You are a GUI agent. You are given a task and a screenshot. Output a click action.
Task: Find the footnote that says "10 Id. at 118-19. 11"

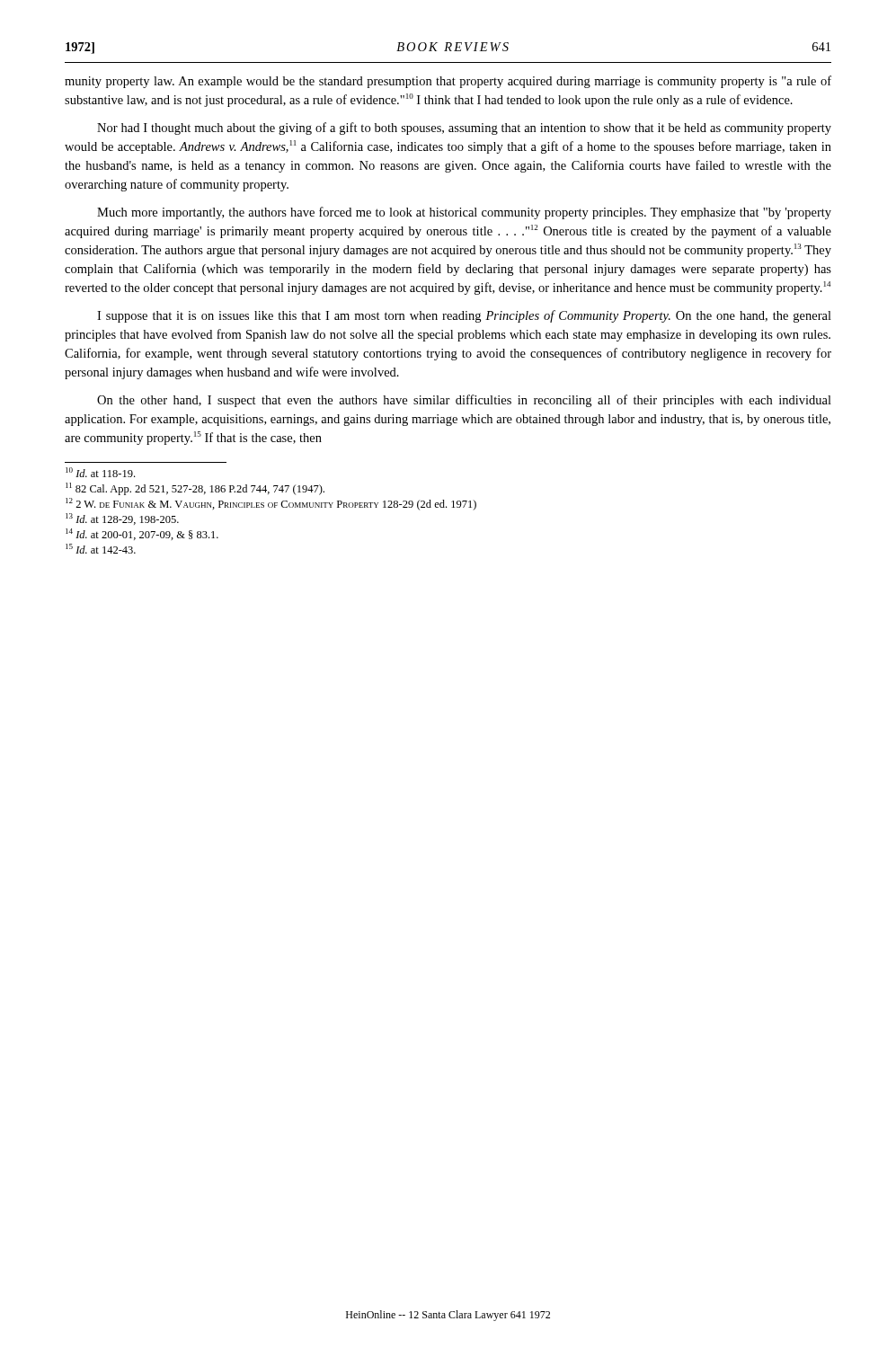click(448, 512)
